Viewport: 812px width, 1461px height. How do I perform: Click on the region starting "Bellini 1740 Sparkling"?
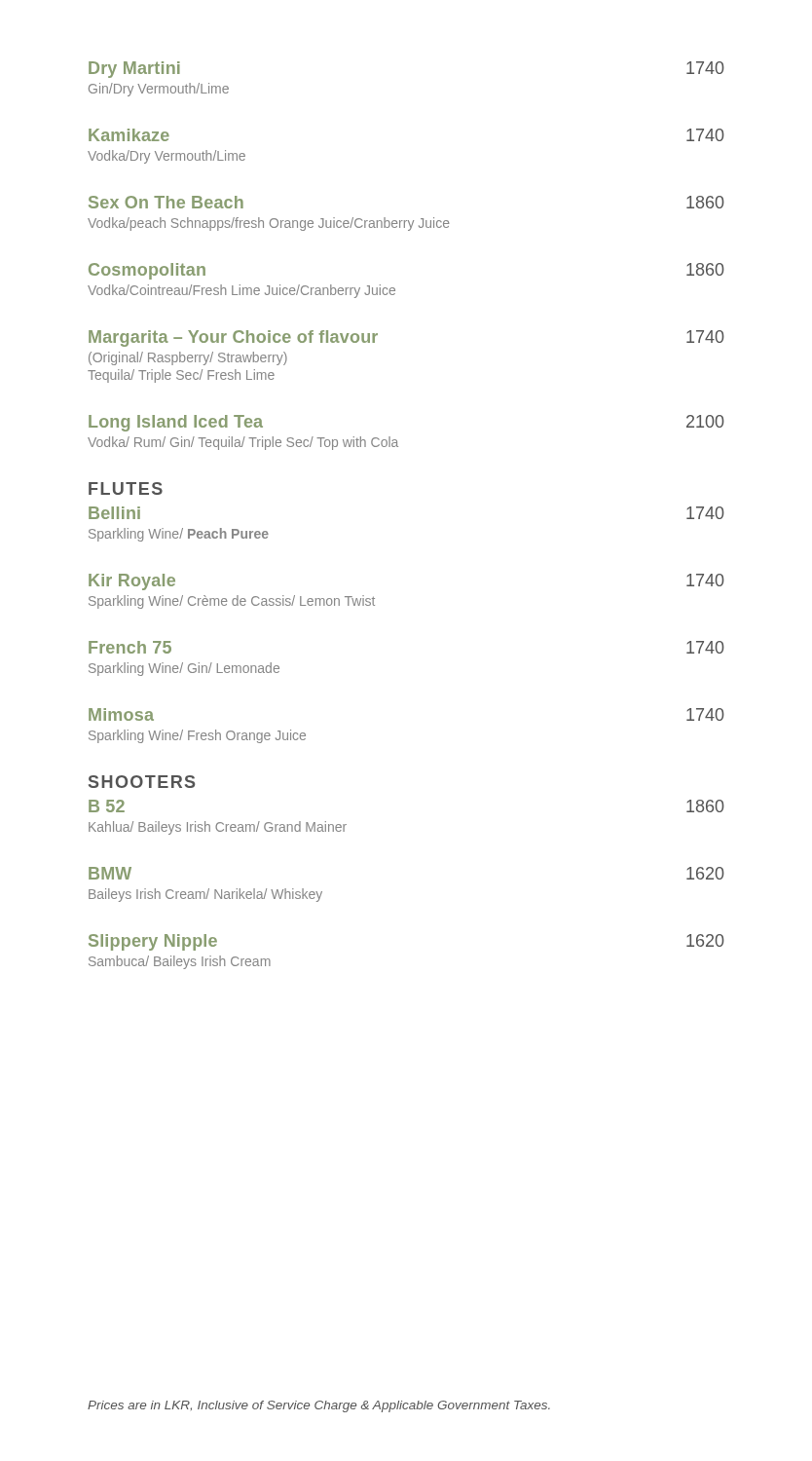112,513
